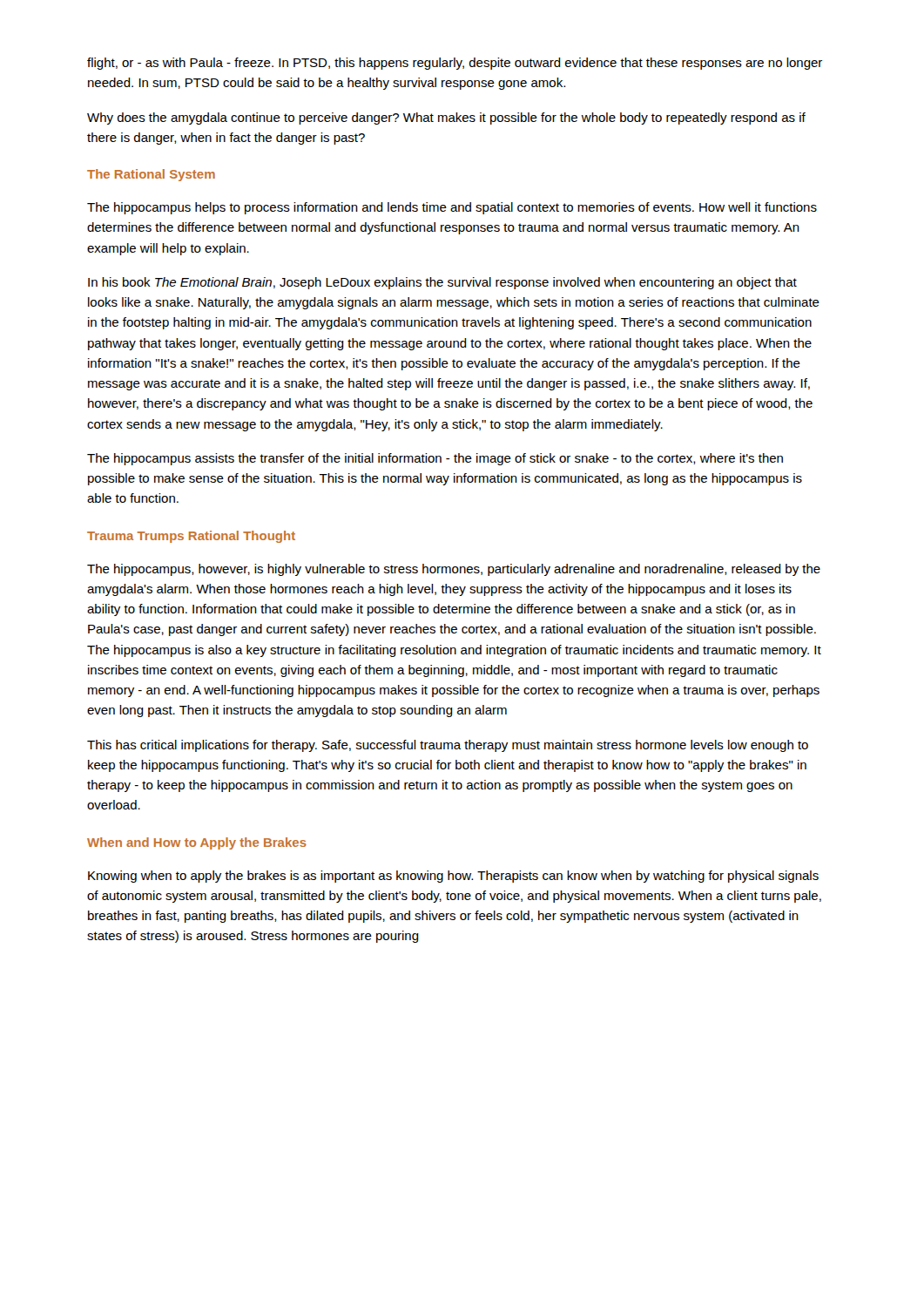Find "The Rational System" on this page
The height and width of the screenshot is (1307, 924).
(x=151, y=174)
